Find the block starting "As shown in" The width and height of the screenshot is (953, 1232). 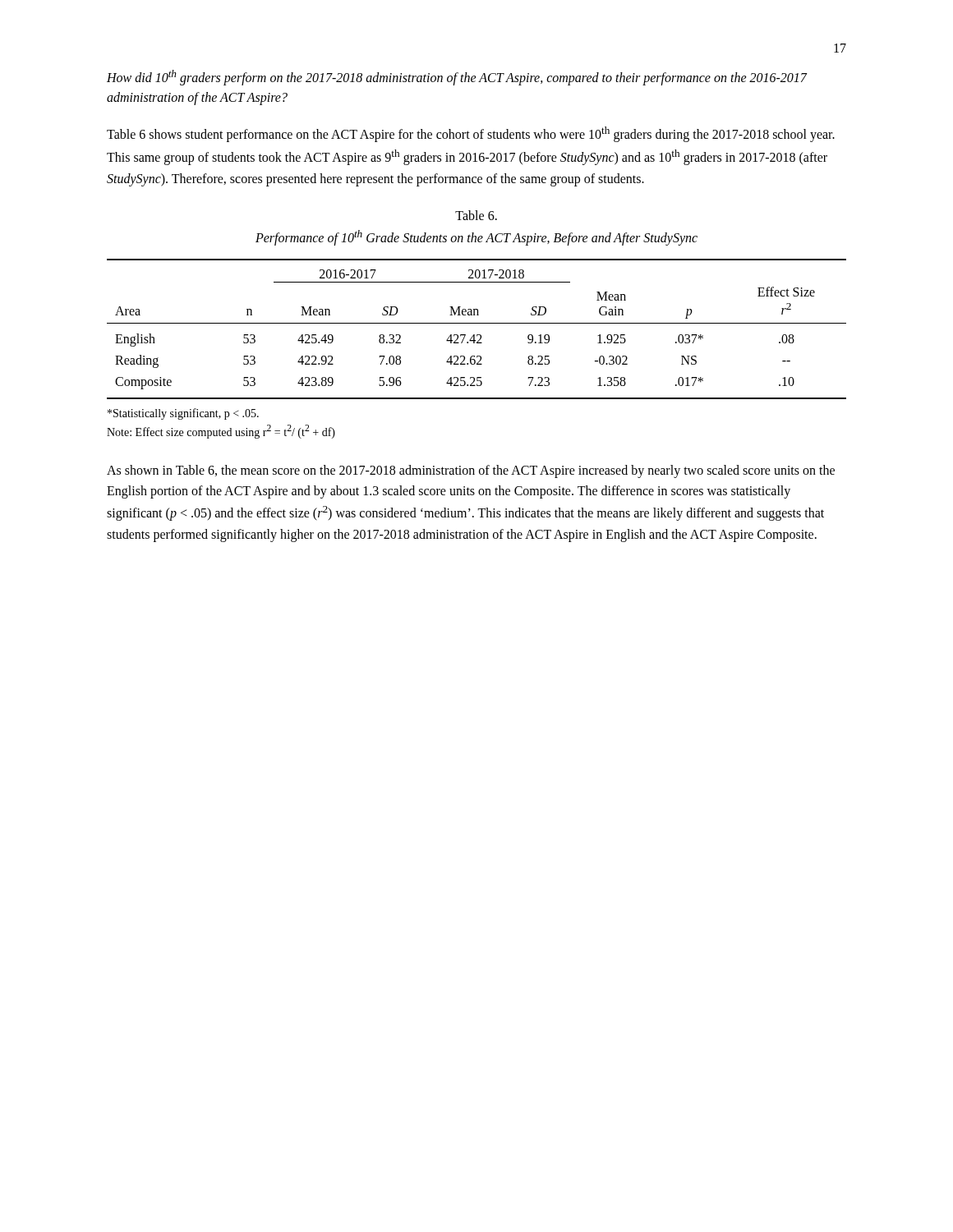pos(471,502)
